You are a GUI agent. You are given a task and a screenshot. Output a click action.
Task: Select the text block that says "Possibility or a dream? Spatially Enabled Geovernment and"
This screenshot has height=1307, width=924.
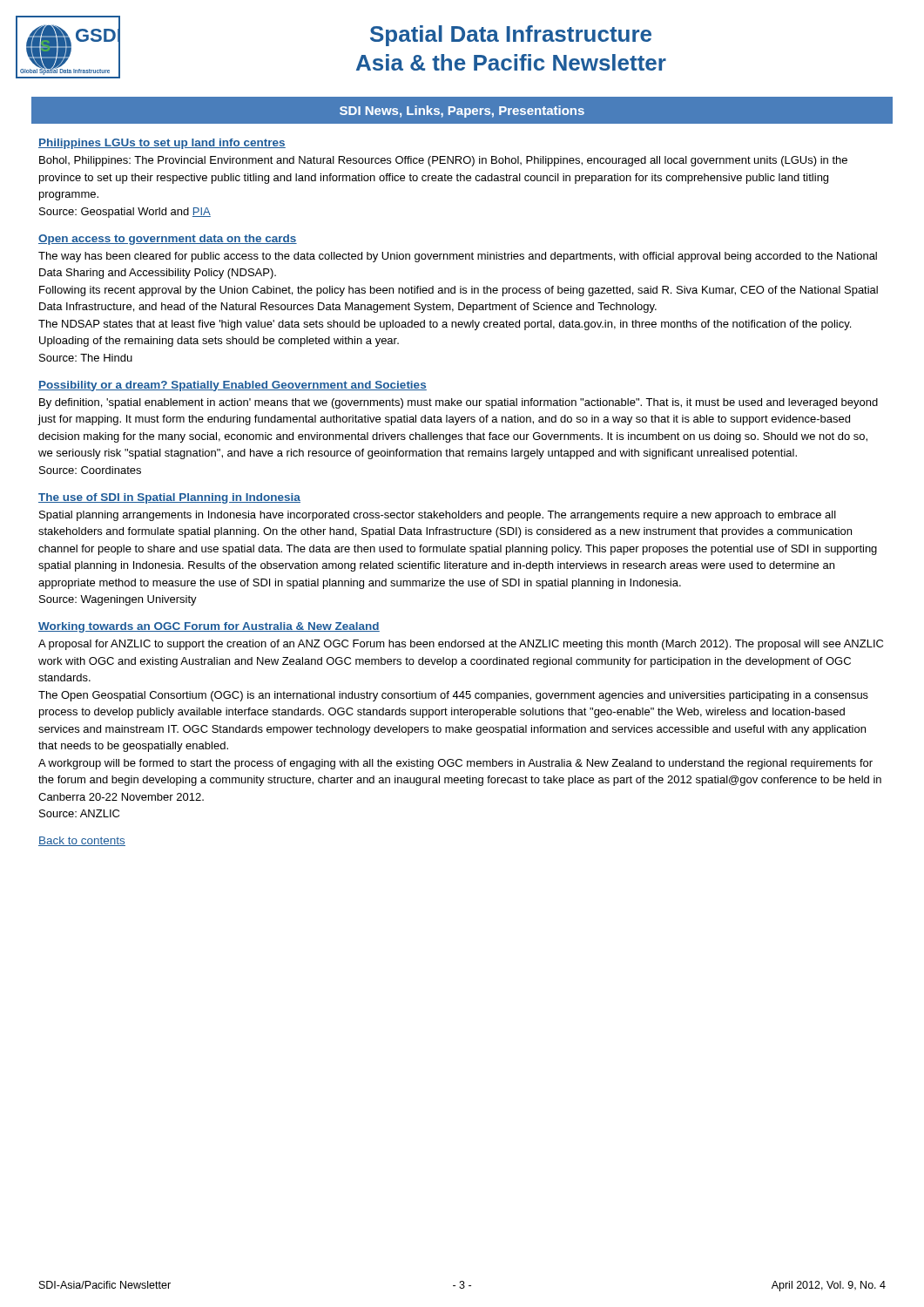(x=462, y=427)
